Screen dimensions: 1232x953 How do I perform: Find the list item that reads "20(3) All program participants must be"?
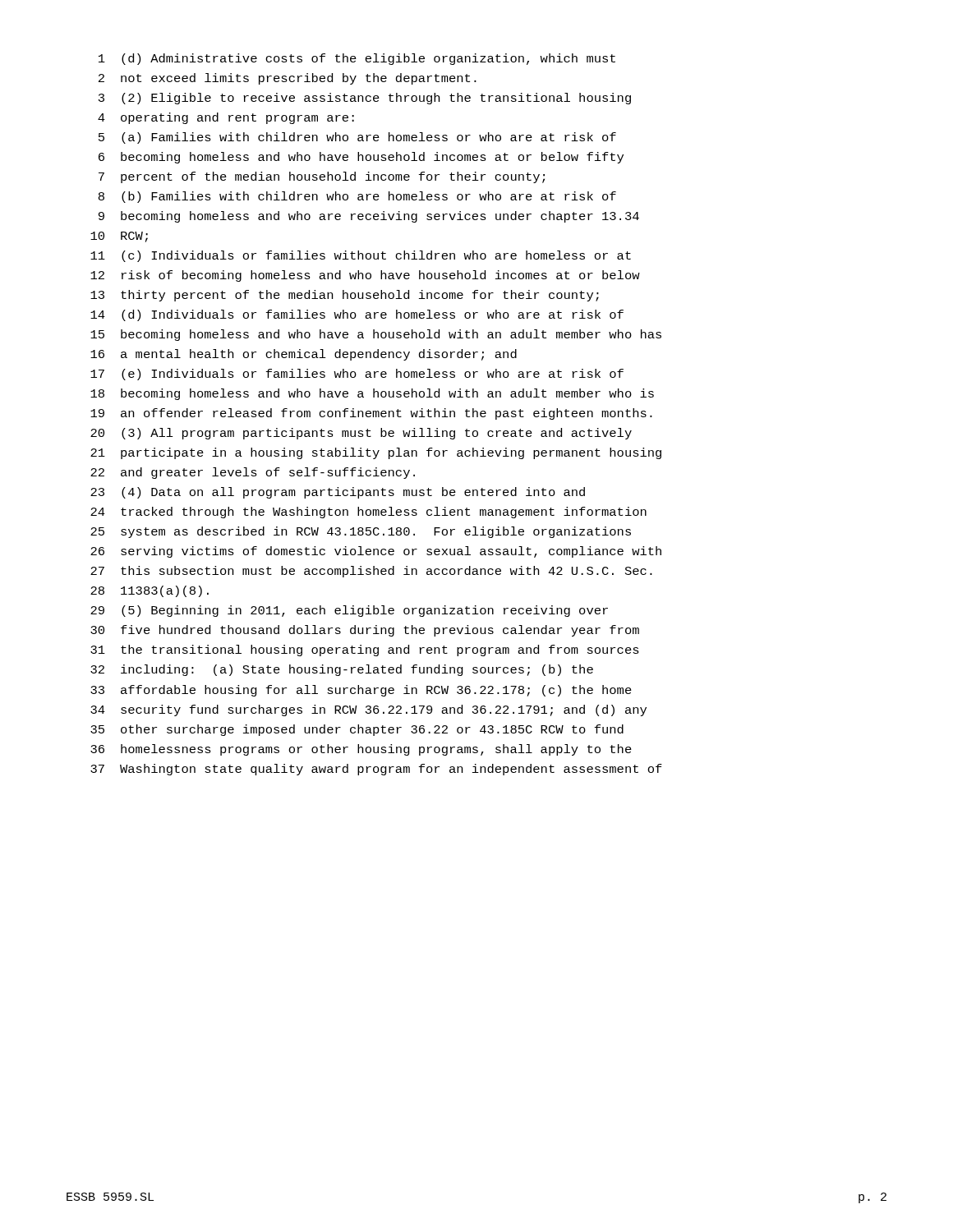coord(476,434)
